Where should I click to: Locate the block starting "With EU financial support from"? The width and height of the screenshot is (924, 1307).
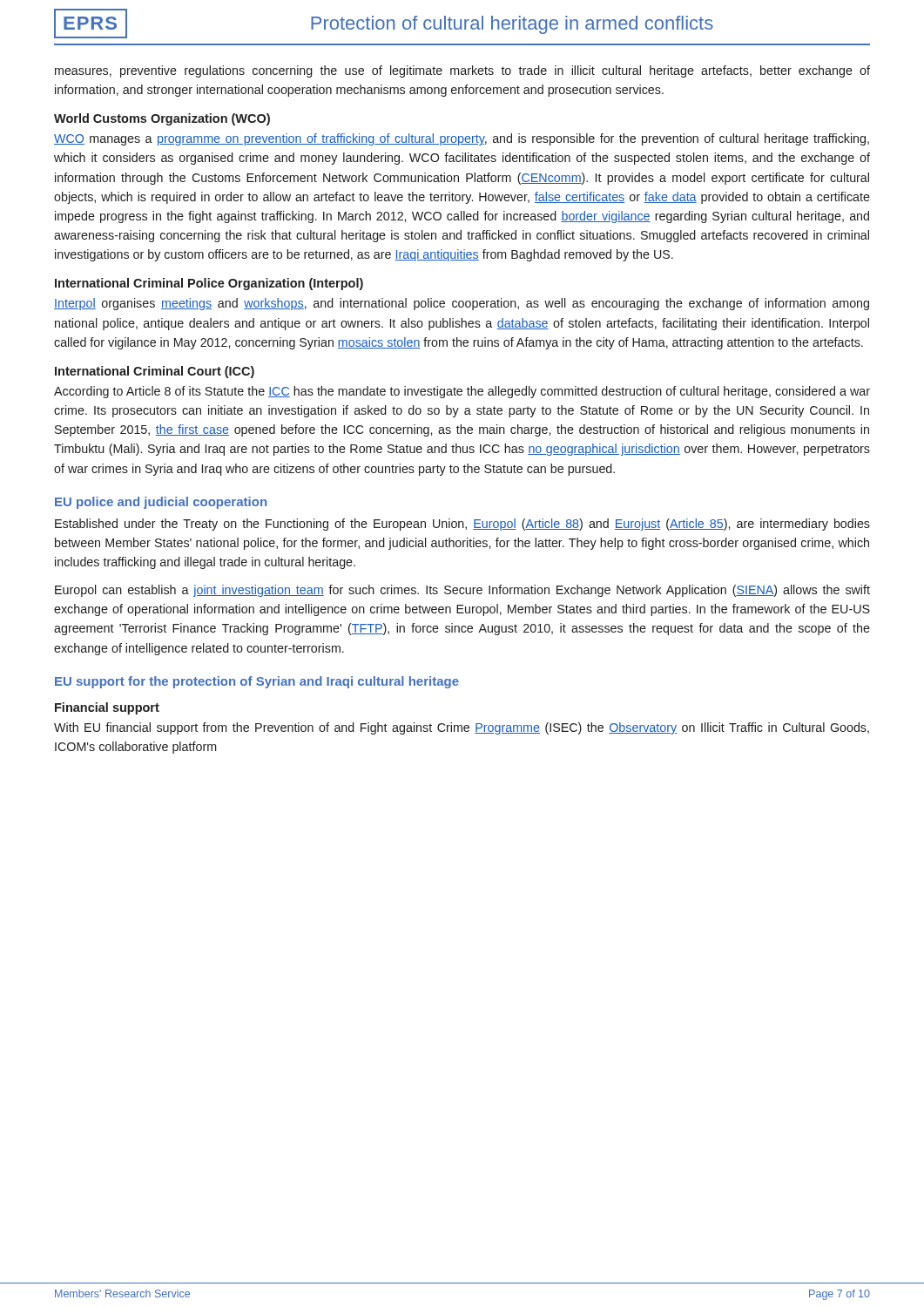[462, 737]
